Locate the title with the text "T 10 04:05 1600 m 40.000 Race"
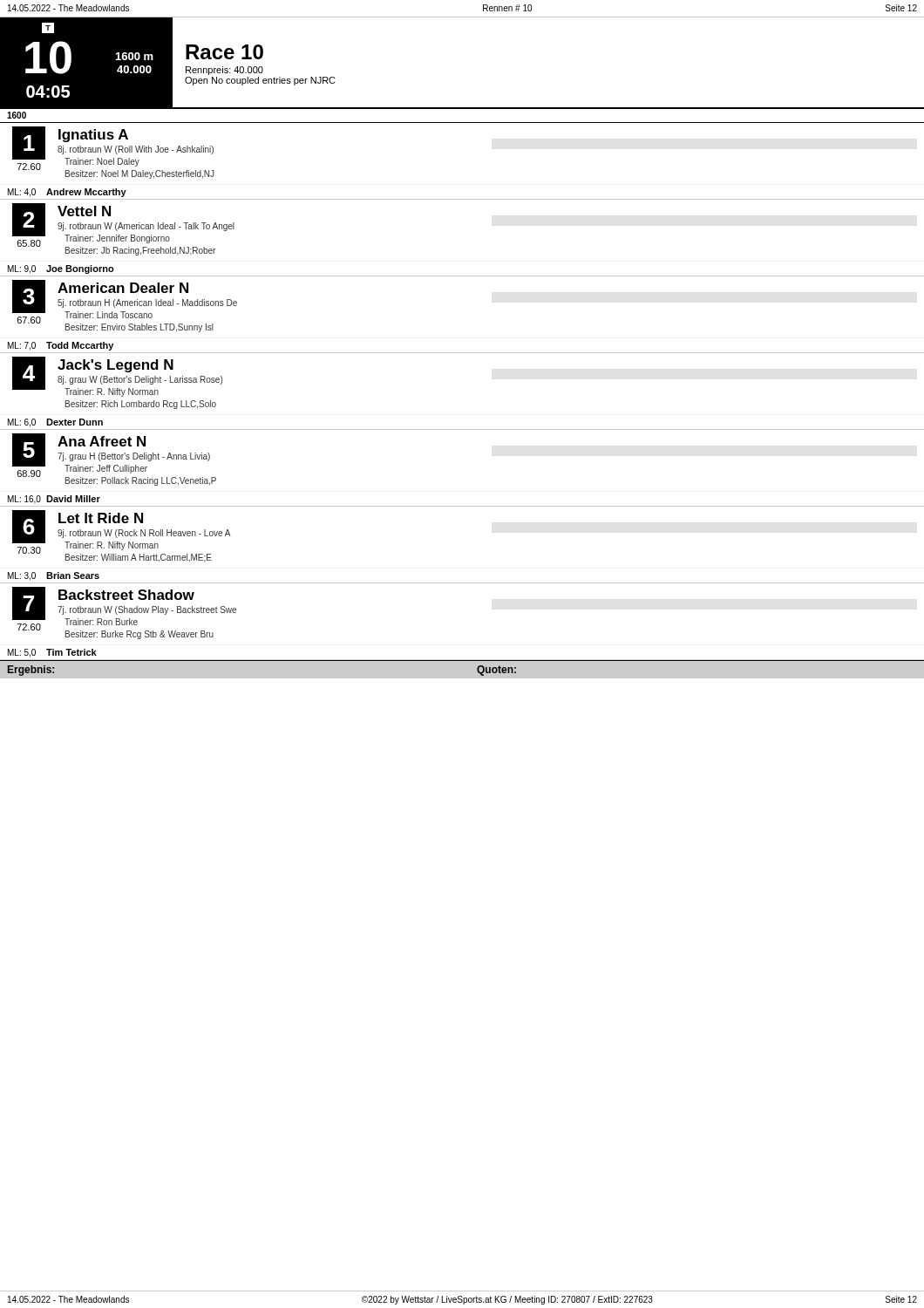The image size is (924, 1308). [174, 62]
